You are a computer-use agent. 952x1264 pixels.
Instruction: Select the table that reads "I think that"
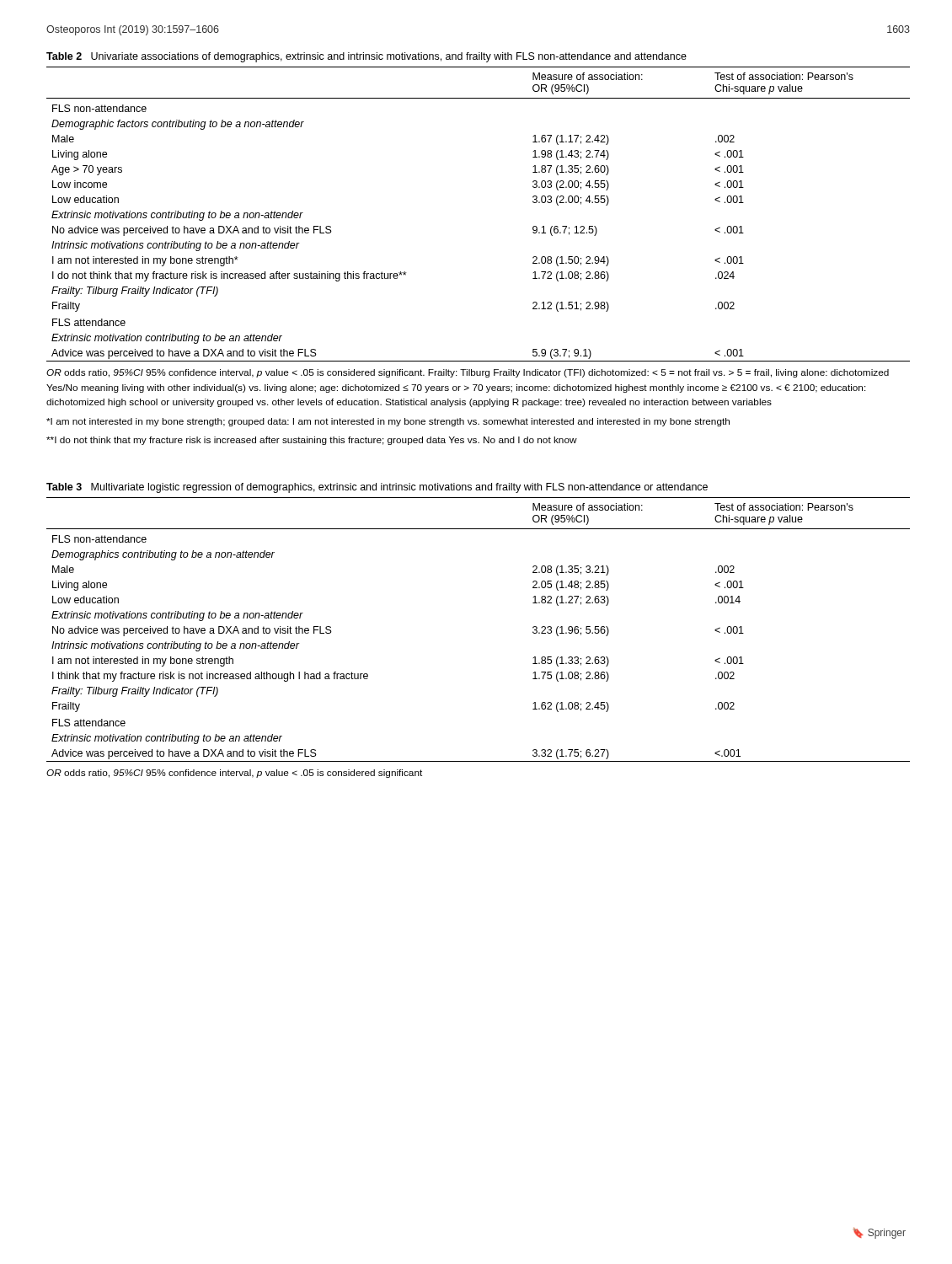coord(478,630)
